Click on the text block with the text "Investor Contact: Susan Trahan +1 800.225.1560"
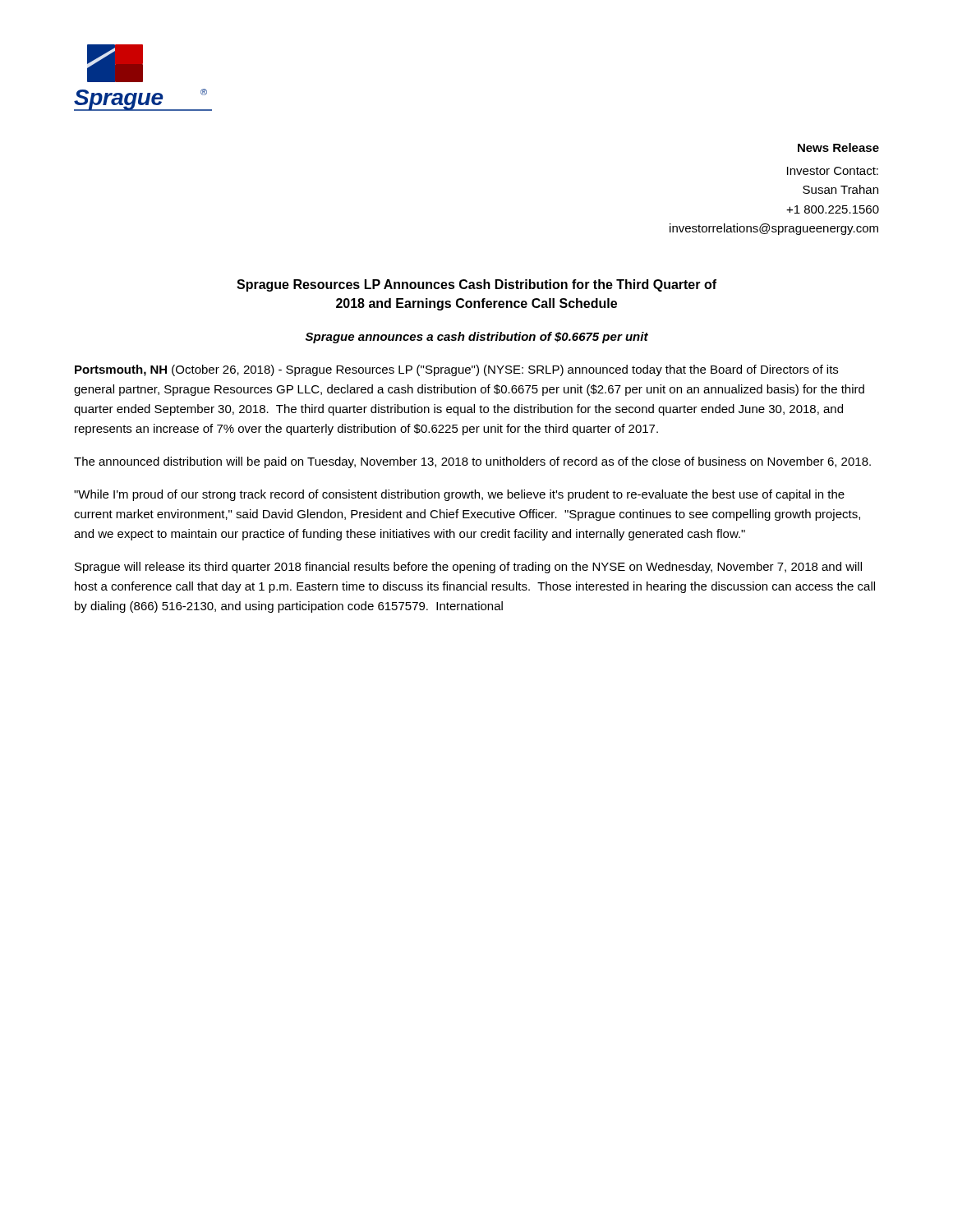 click(x=833, y=171)
